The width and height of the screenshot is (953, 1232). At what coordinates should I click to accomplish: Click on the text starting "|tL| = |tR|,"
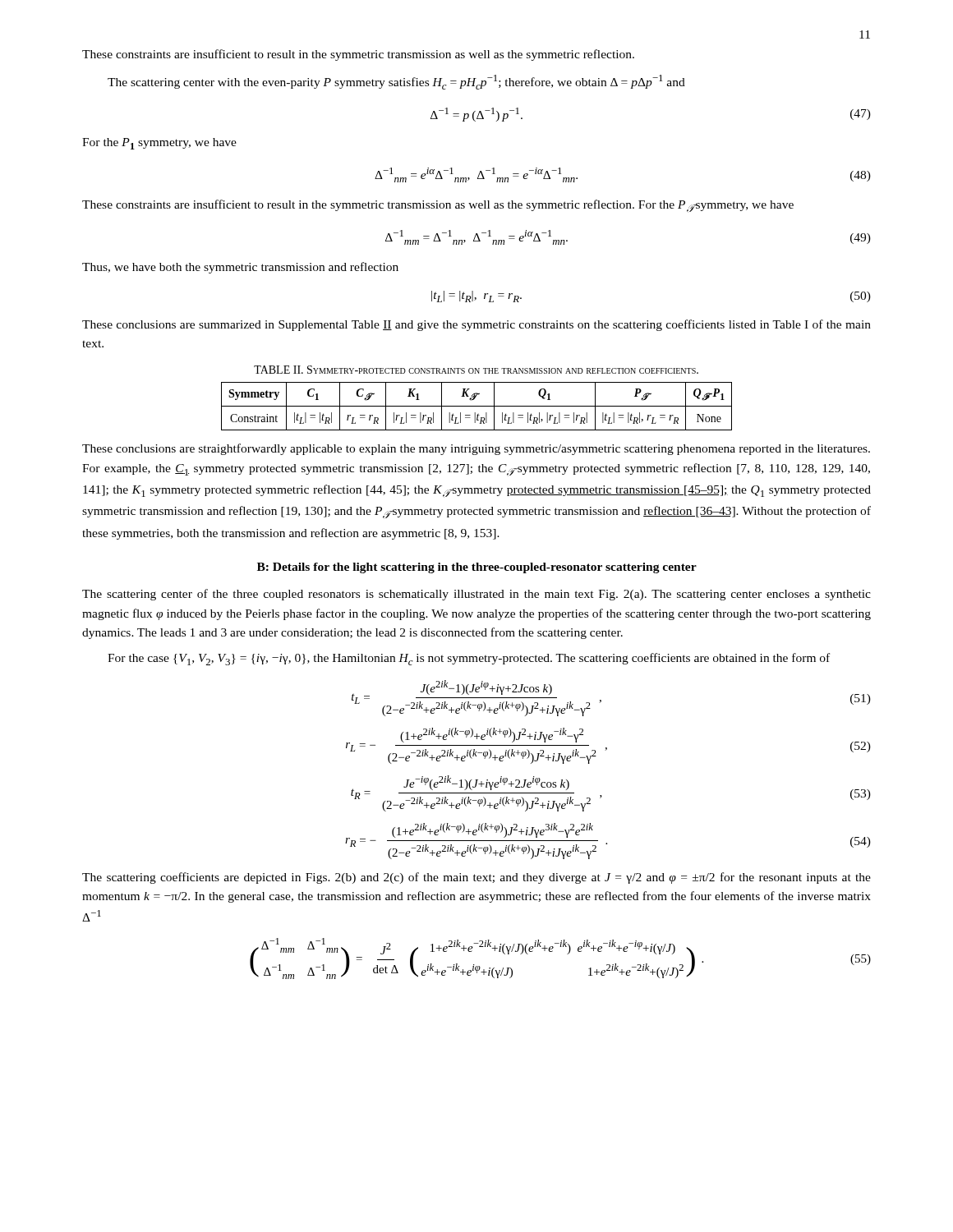point(467,296)
